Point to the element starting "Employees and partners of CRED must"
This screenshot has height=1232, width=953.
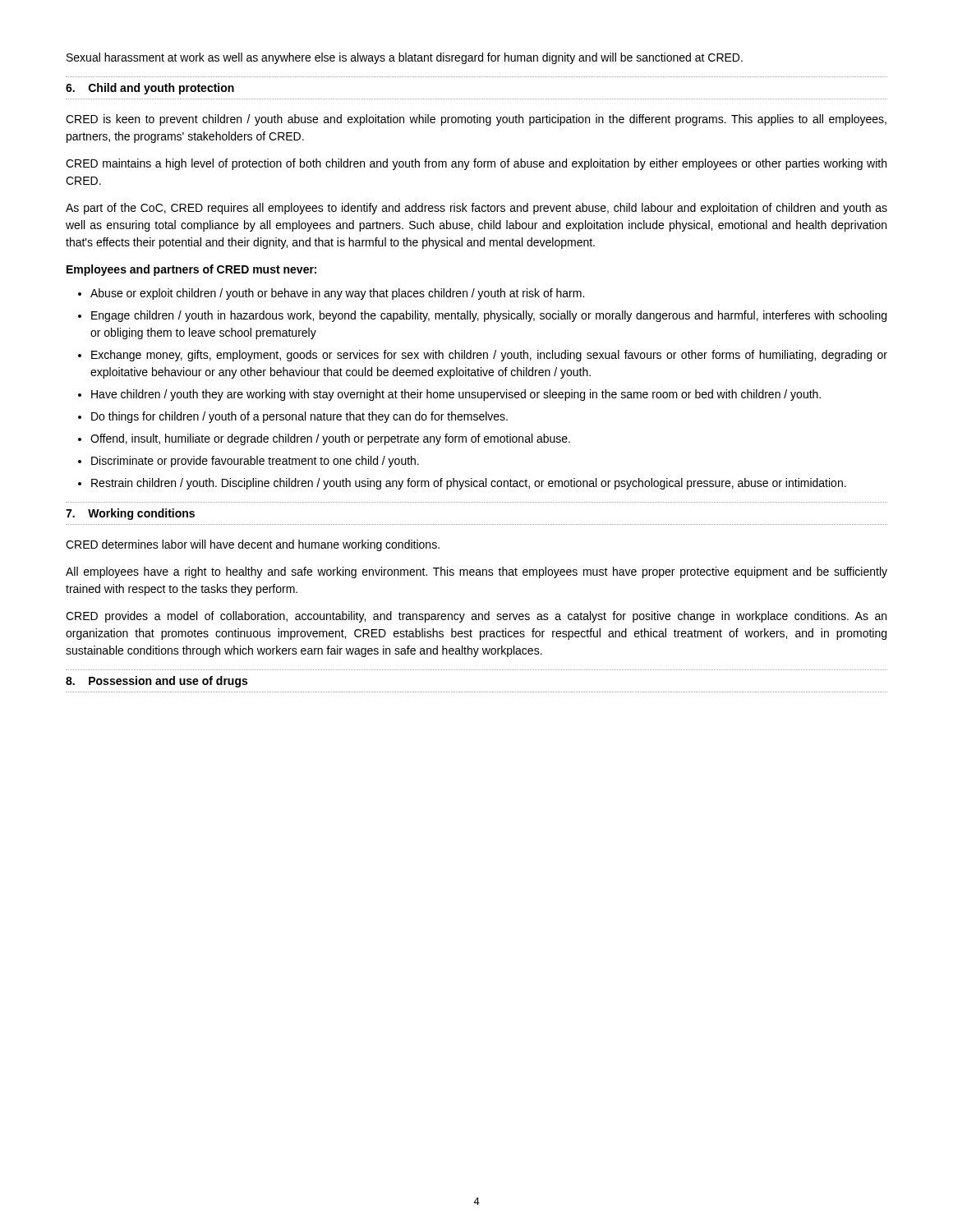tap(191, 270)
